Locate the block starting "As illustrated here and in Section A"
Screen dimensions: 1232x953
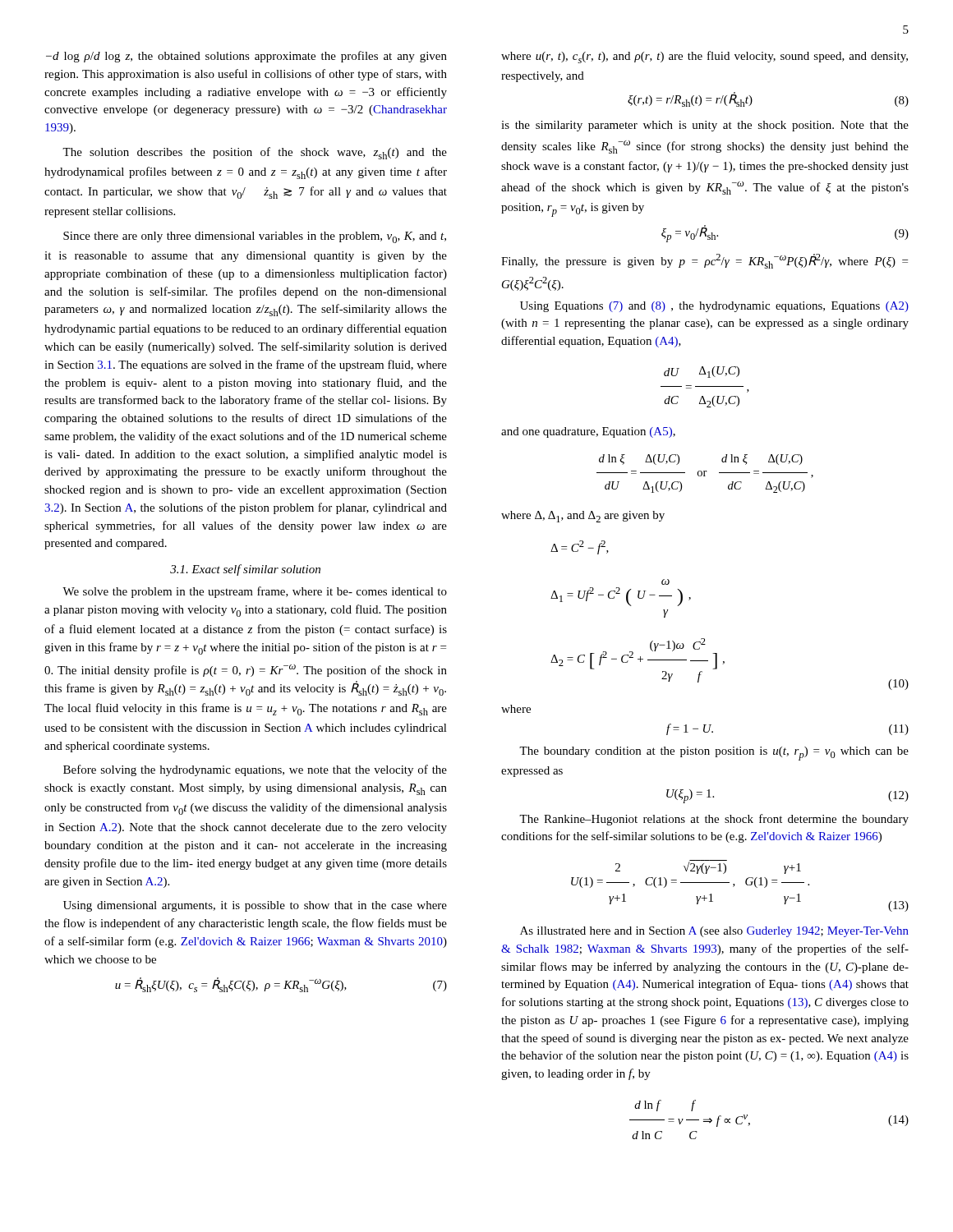tap(705, 1003)
